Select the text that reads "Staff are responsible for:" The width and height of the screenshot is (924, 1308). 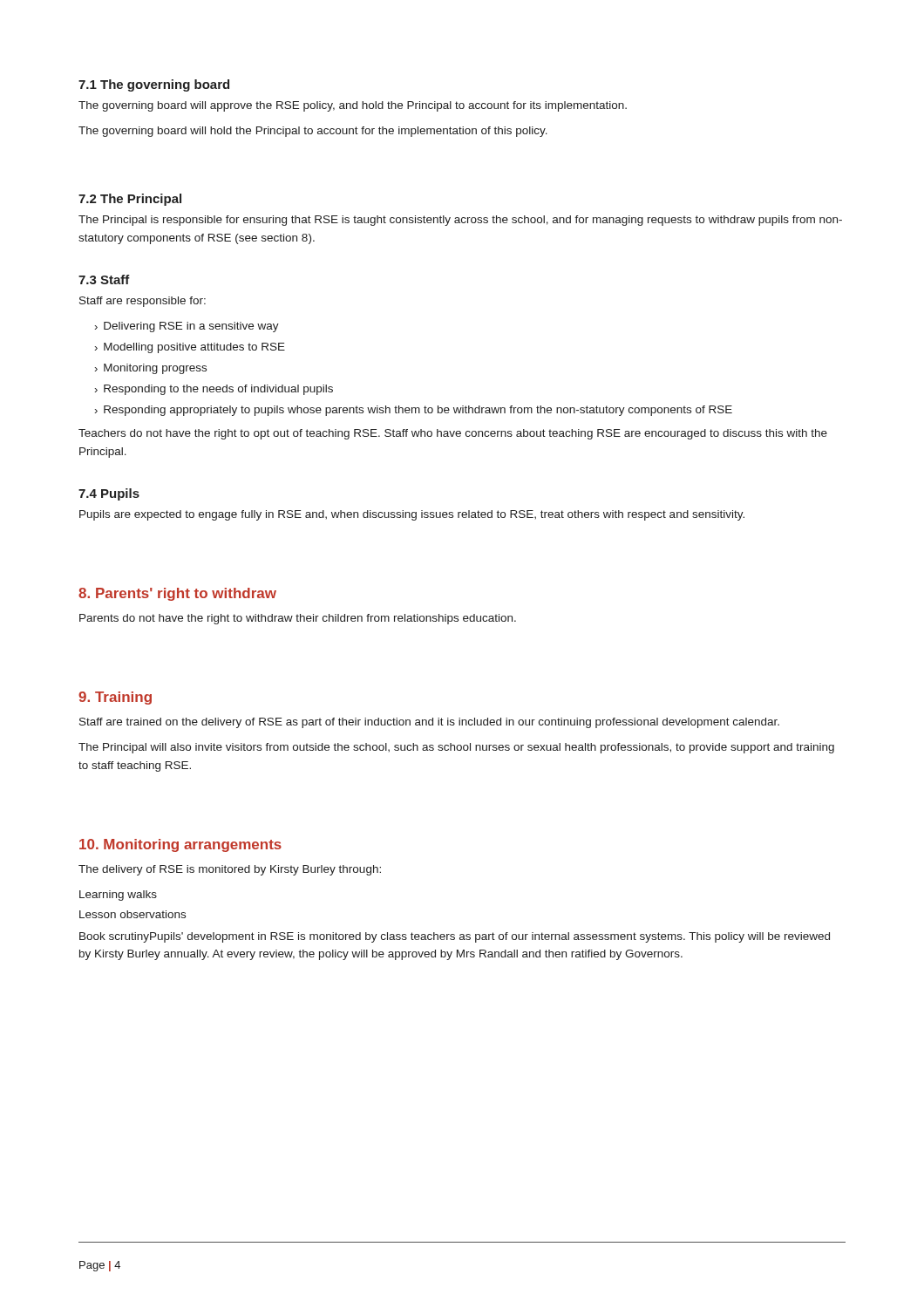pos(142,300)
